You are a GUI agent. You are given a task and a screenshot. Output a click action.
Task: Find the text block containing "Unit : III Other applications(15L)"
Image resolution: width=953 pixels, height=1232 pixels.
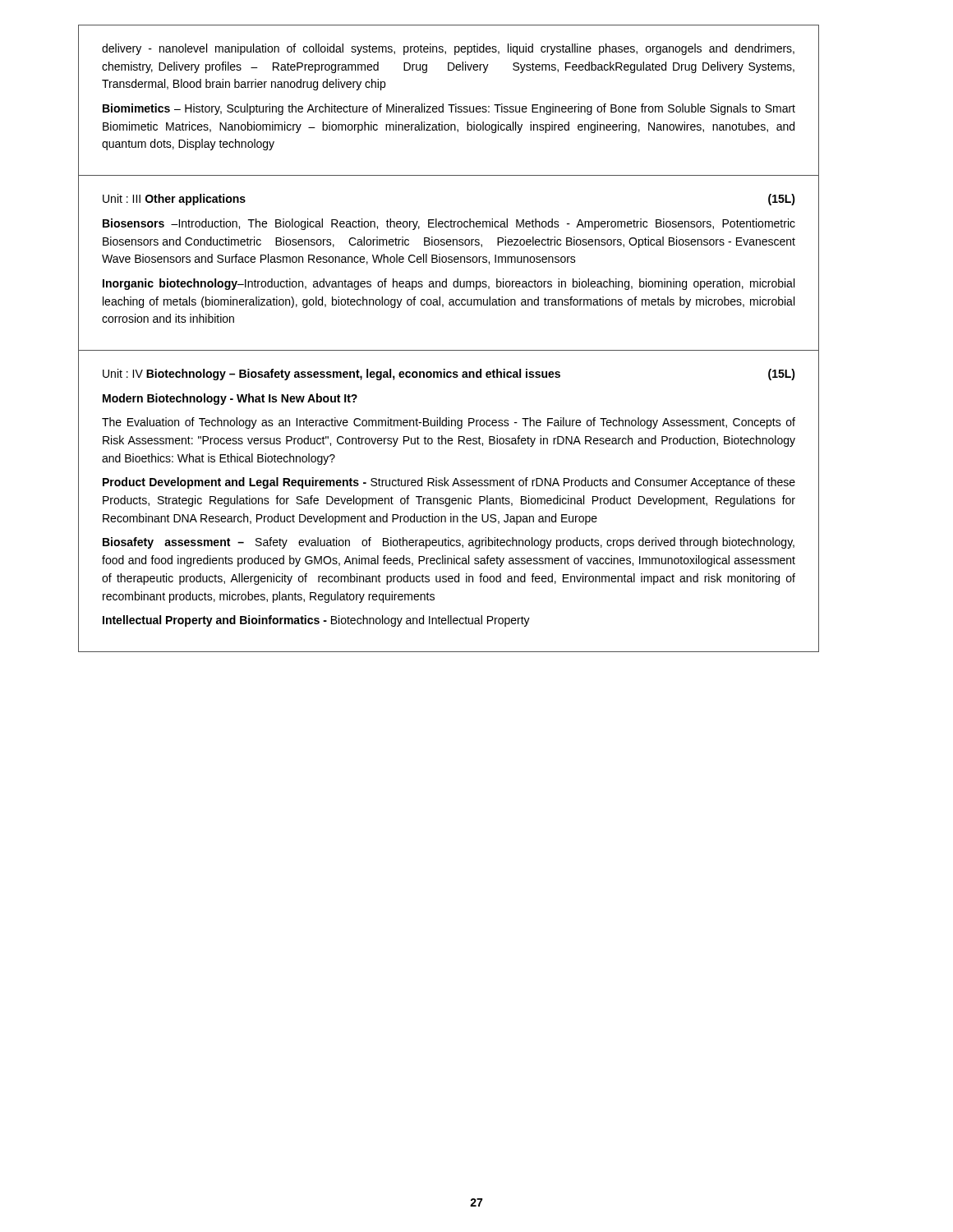tap(449, 260)
